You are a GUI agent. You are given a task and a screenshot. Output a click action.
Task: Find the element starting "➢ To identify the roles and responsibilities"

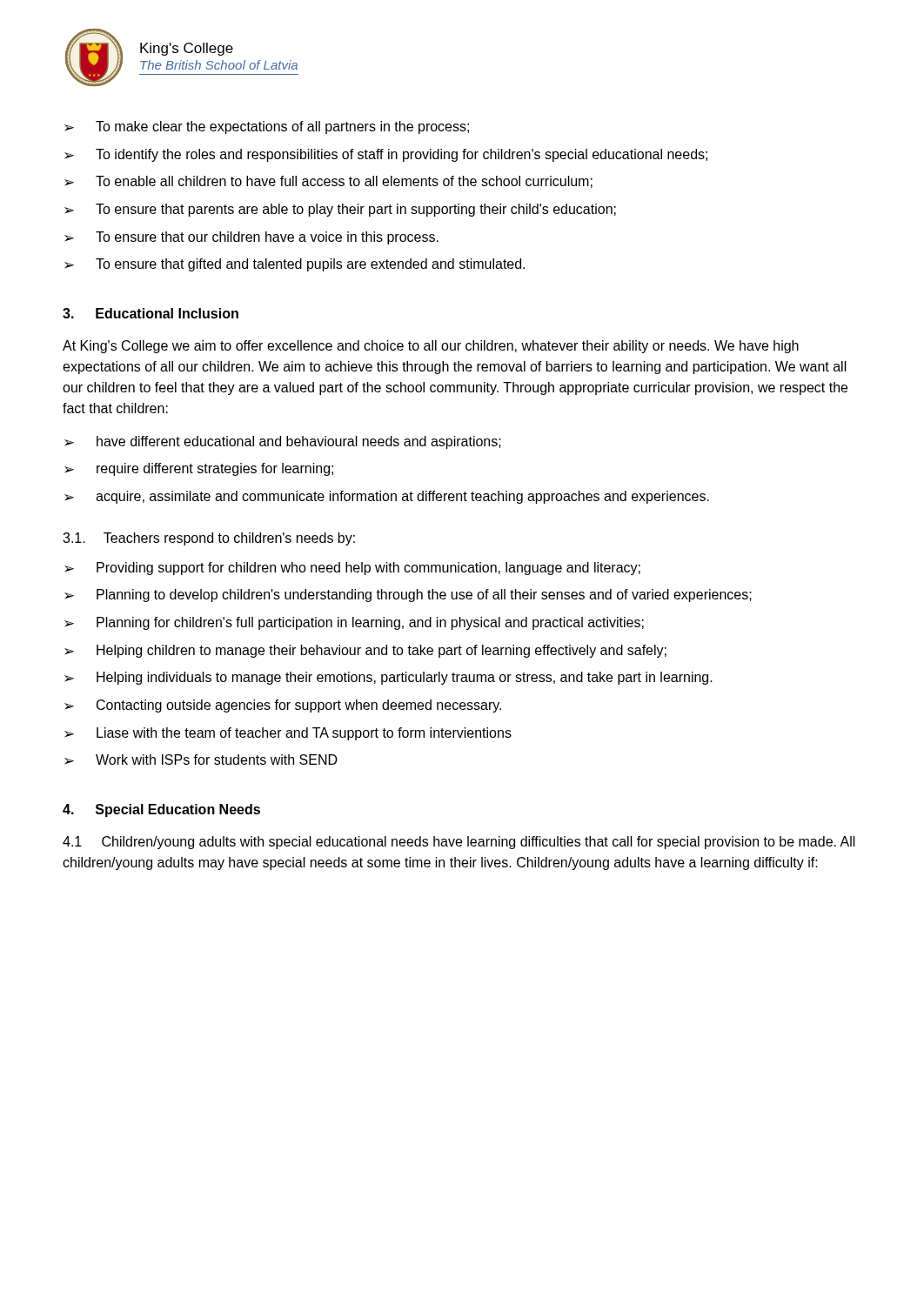pyautogui.click(x=462, y=155)
